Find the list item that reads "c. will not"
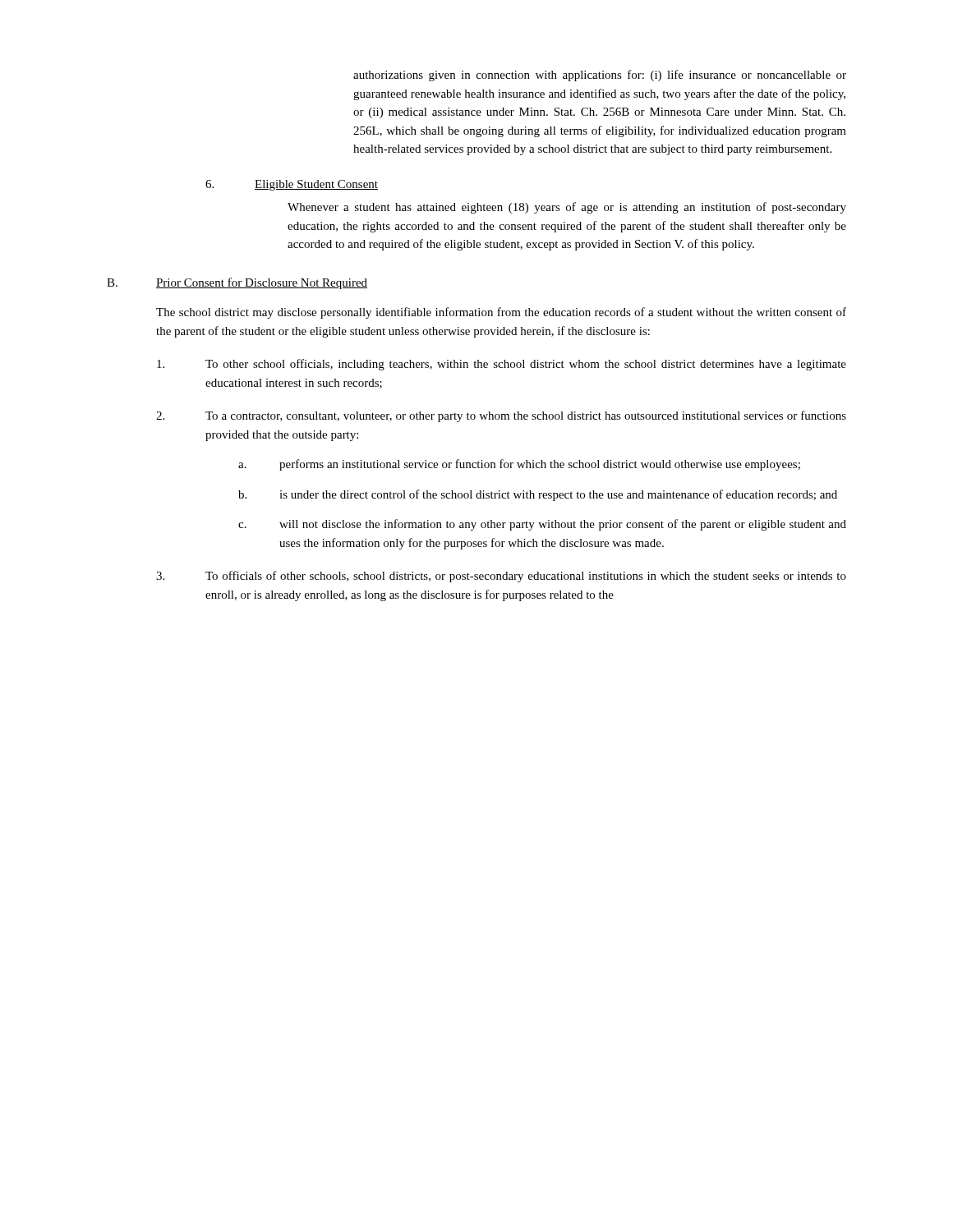The height and width of the screenshot is (1232, 953). (x=542, y=533)
